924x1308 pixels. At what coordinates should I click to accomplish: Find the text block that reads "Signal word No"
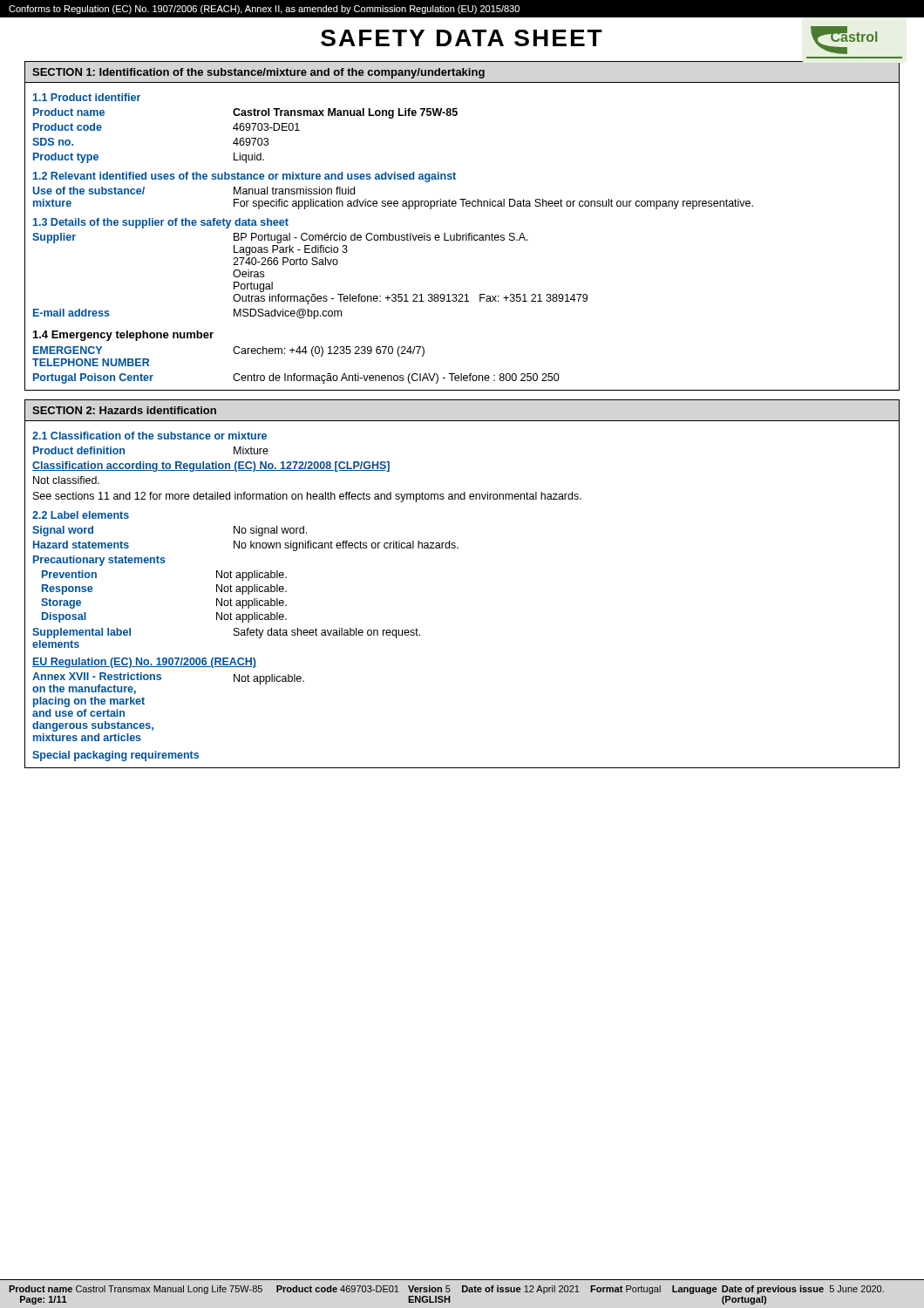pos(63,531)
